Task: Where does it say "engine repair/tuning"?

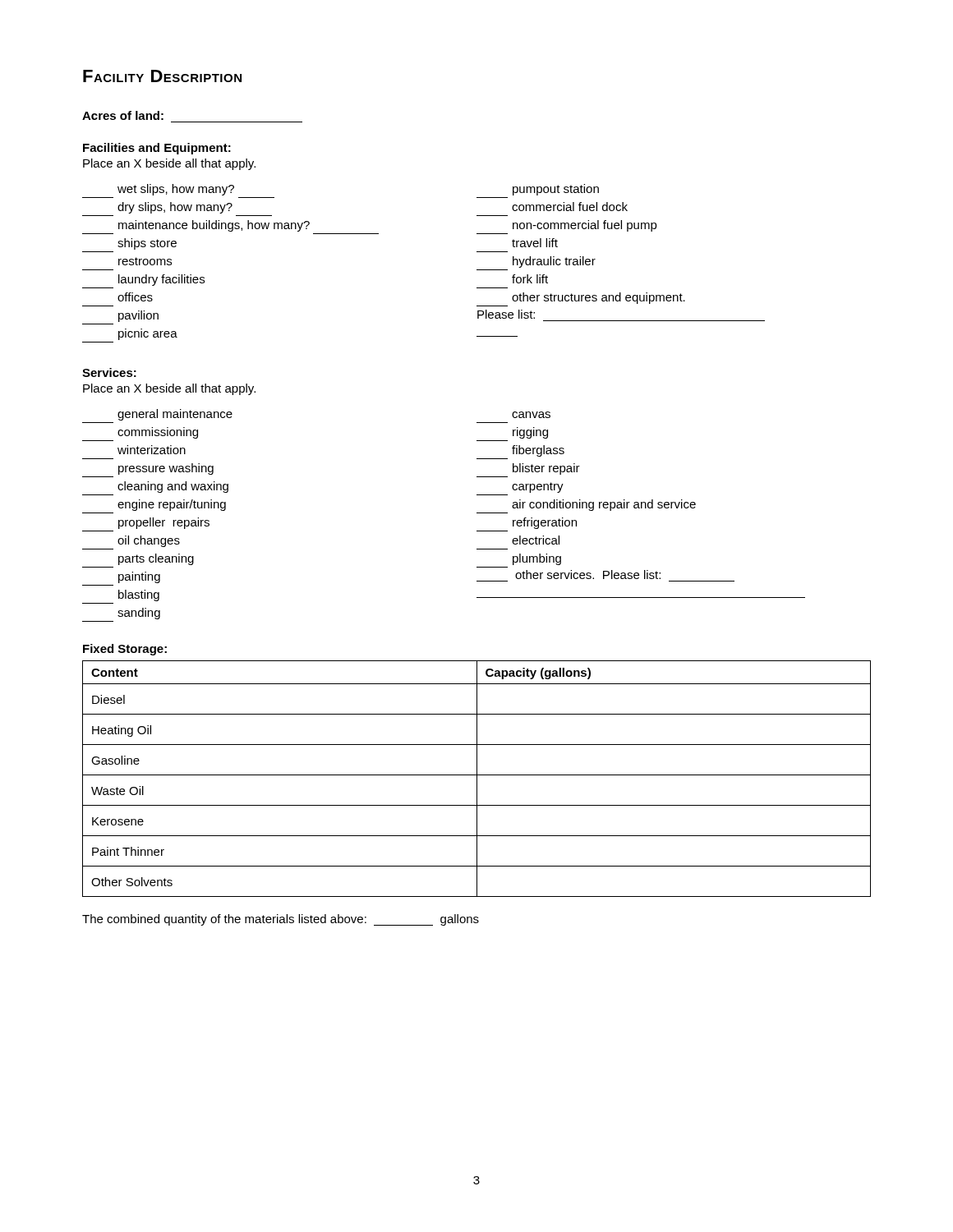Action: point(154,505)
